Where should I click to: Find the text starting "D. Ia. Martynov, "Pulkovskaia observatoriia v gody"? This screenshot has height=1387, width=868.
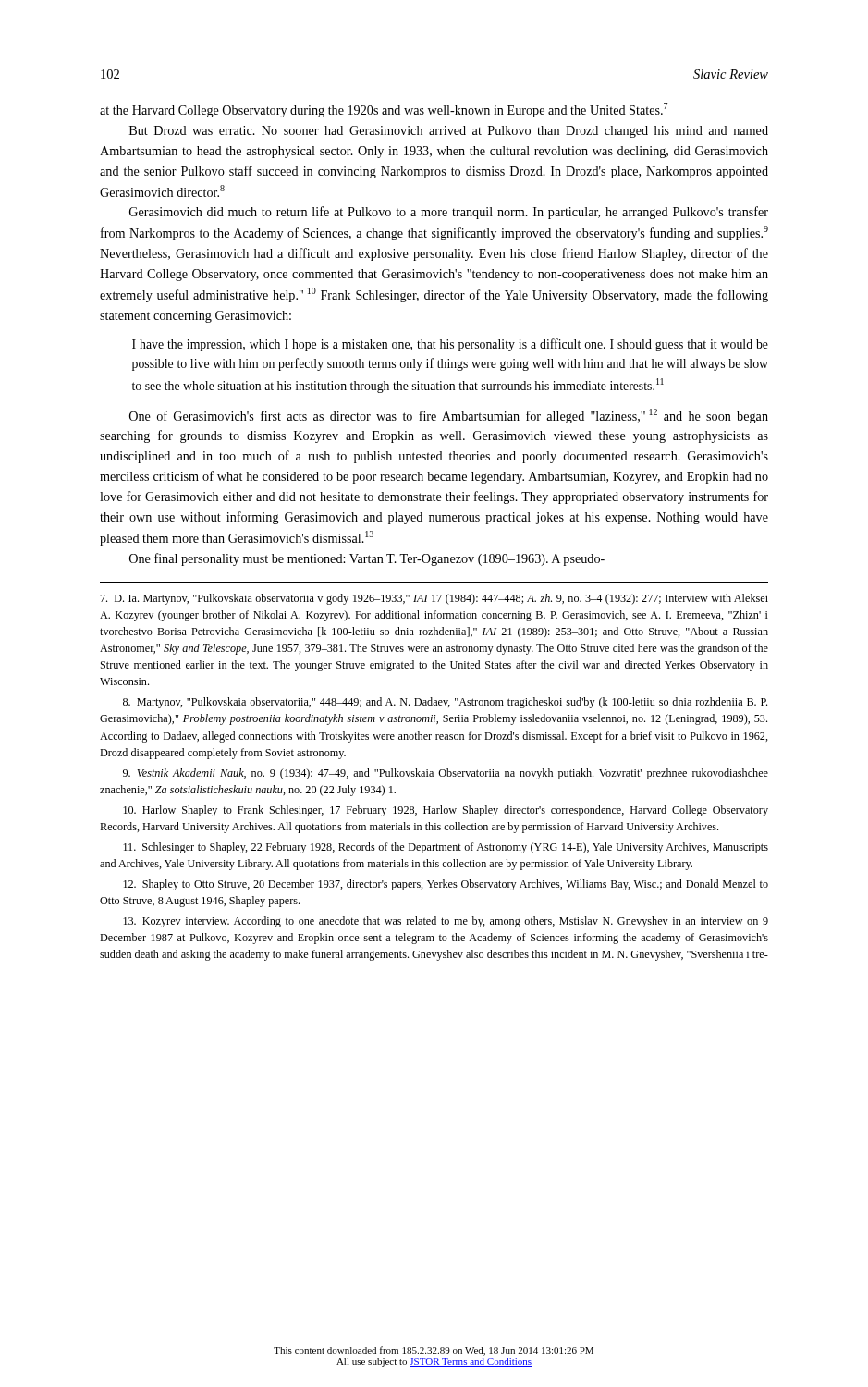point(434,640)
